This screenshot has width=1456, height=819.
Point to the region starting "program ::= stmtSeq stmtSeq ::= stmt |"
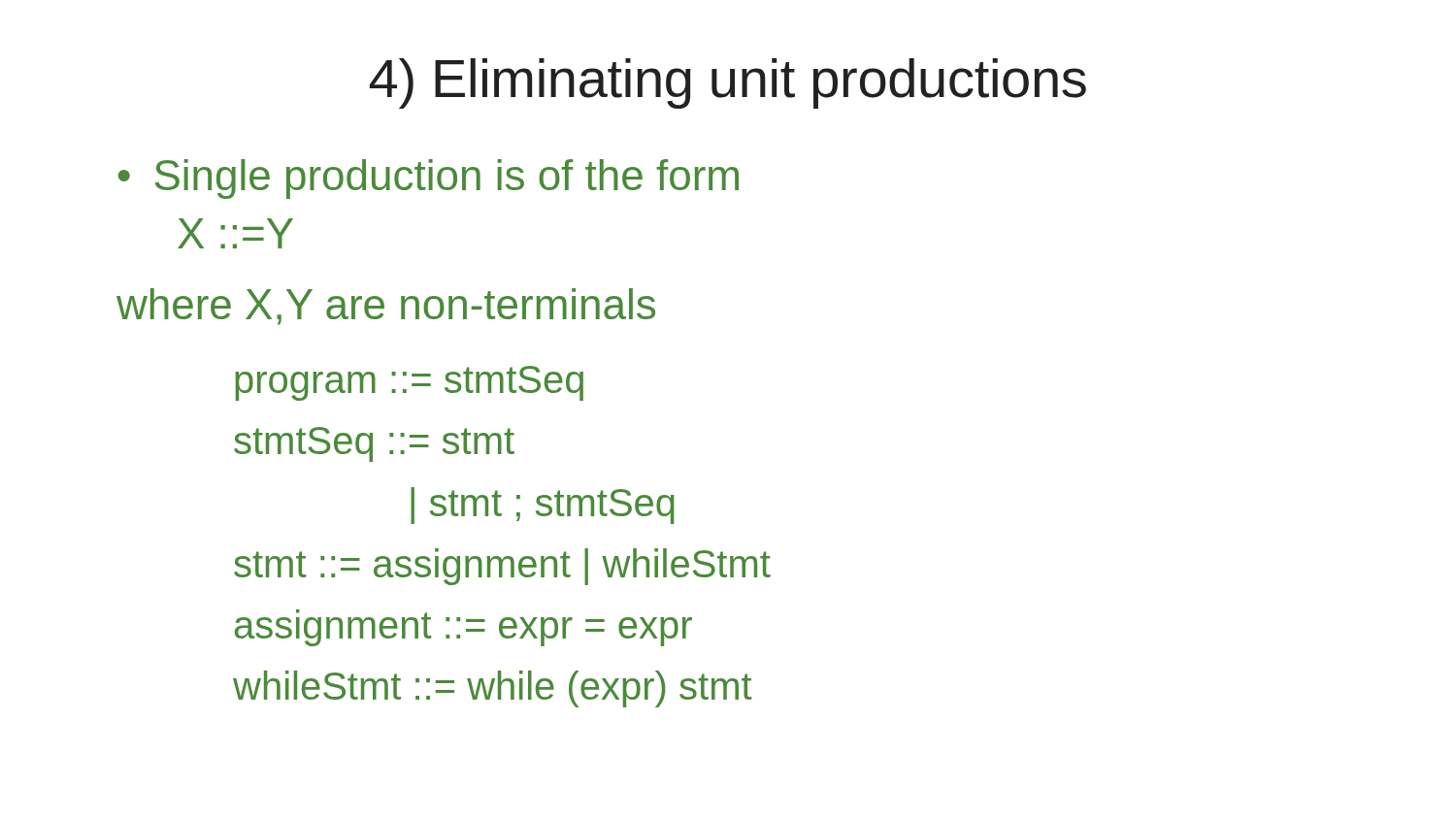(x=409, y=383)
